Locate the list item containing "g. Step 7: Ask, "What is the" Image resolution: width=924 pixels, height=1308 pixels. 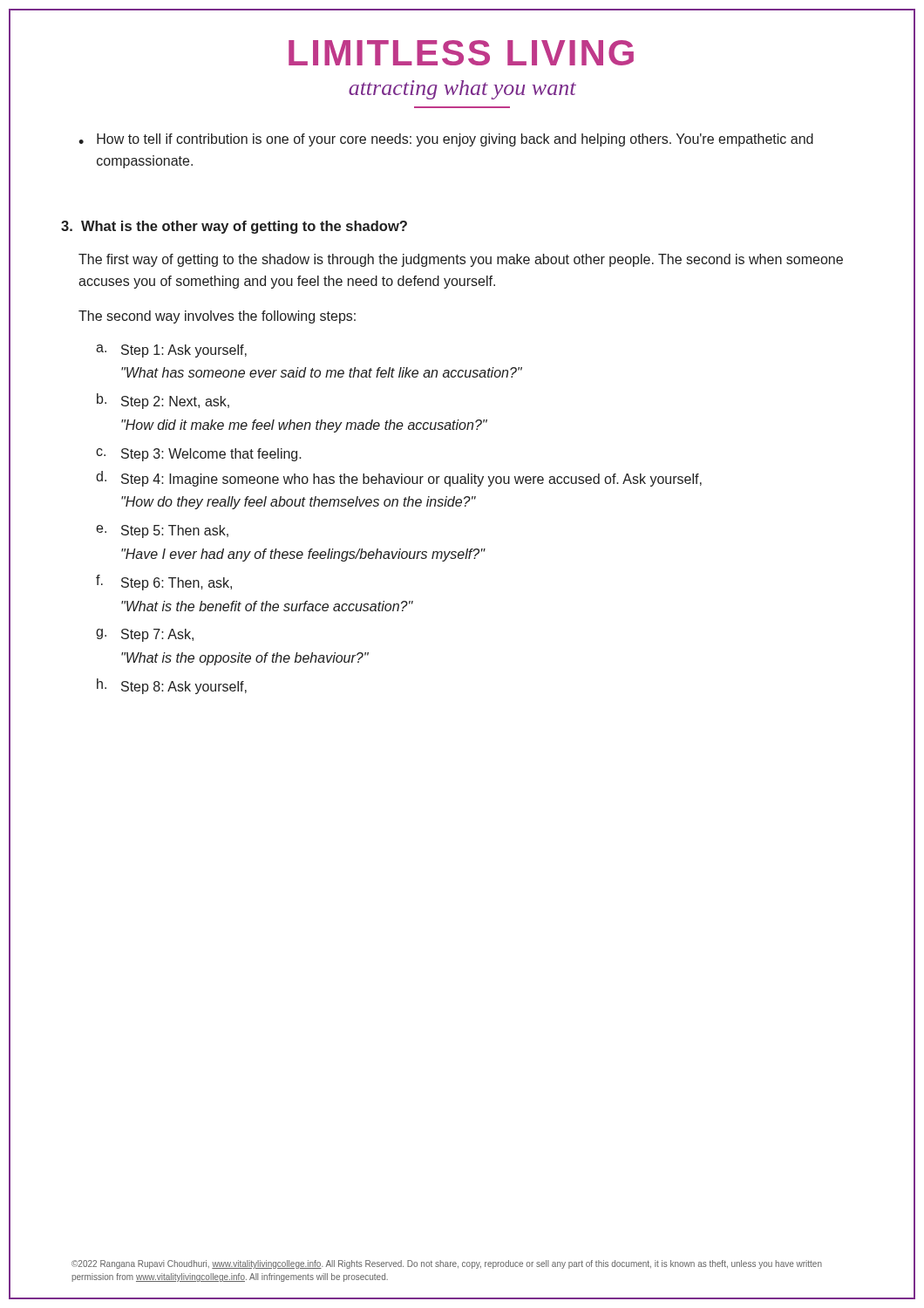point(145,635)
